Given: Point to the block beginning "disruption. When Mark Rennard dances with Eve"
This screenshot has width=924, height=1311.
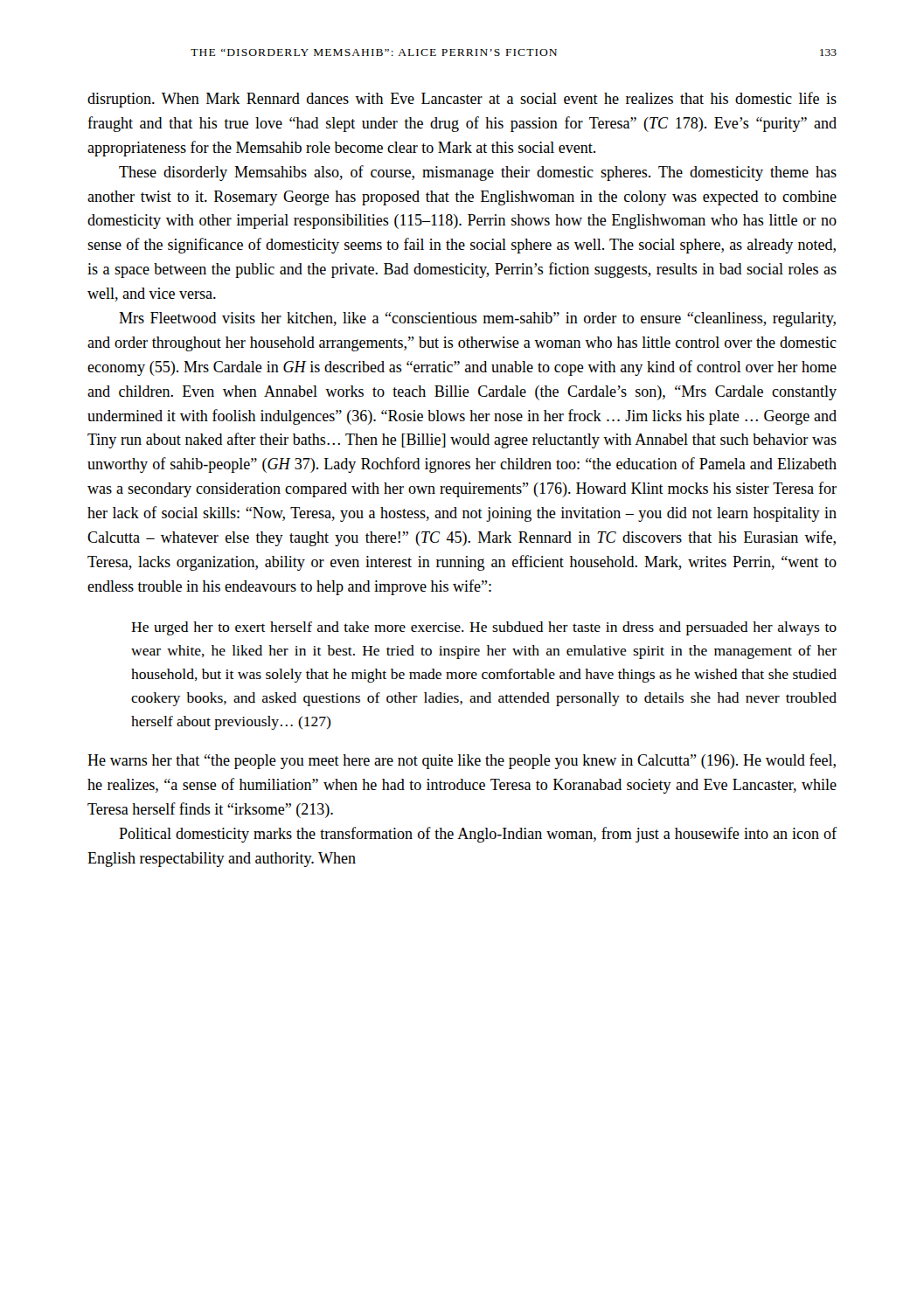Looking at the screenshot, I should 462,123.
